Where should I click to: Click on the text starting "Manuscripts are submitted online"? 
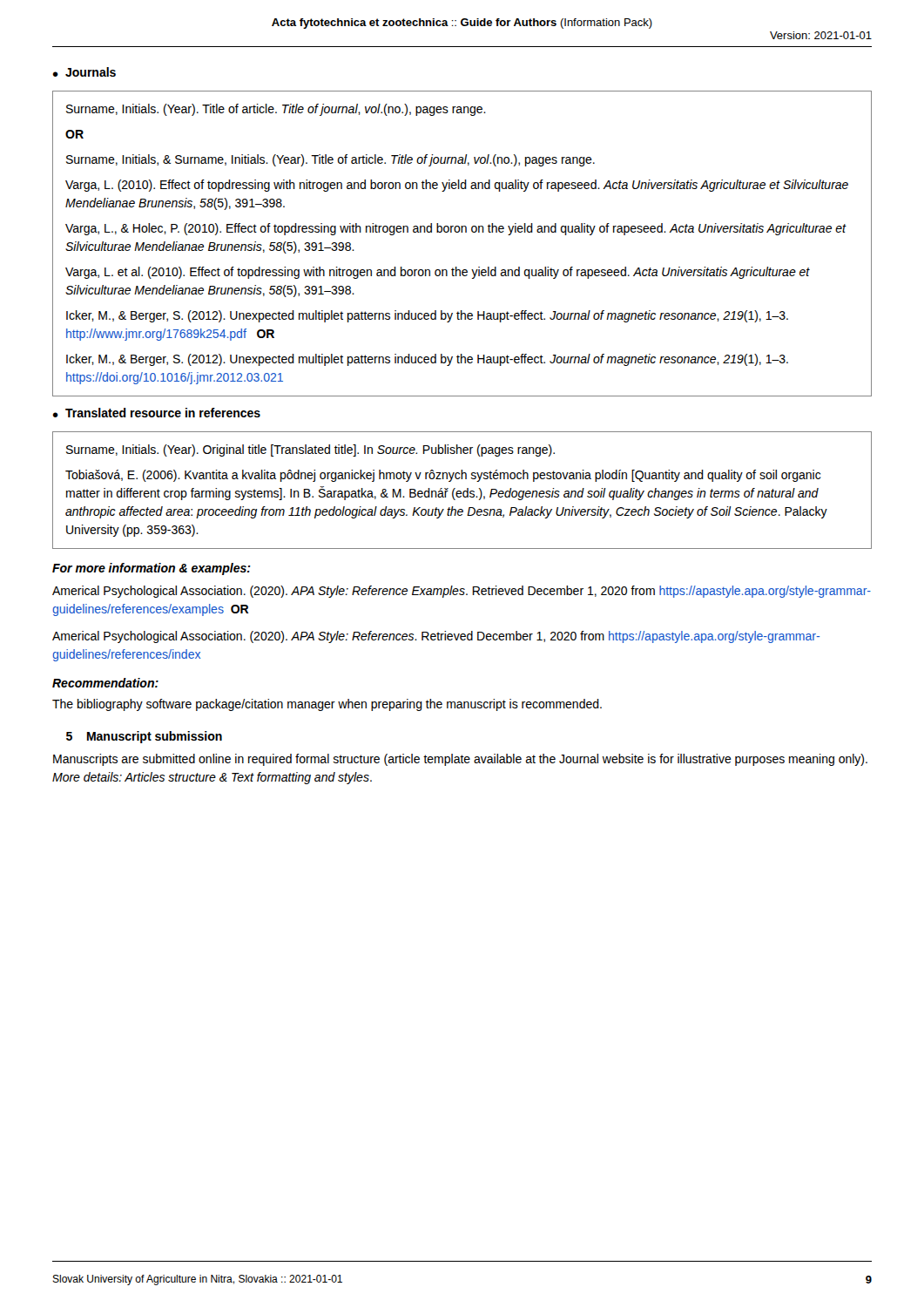(x=462, y=769)
